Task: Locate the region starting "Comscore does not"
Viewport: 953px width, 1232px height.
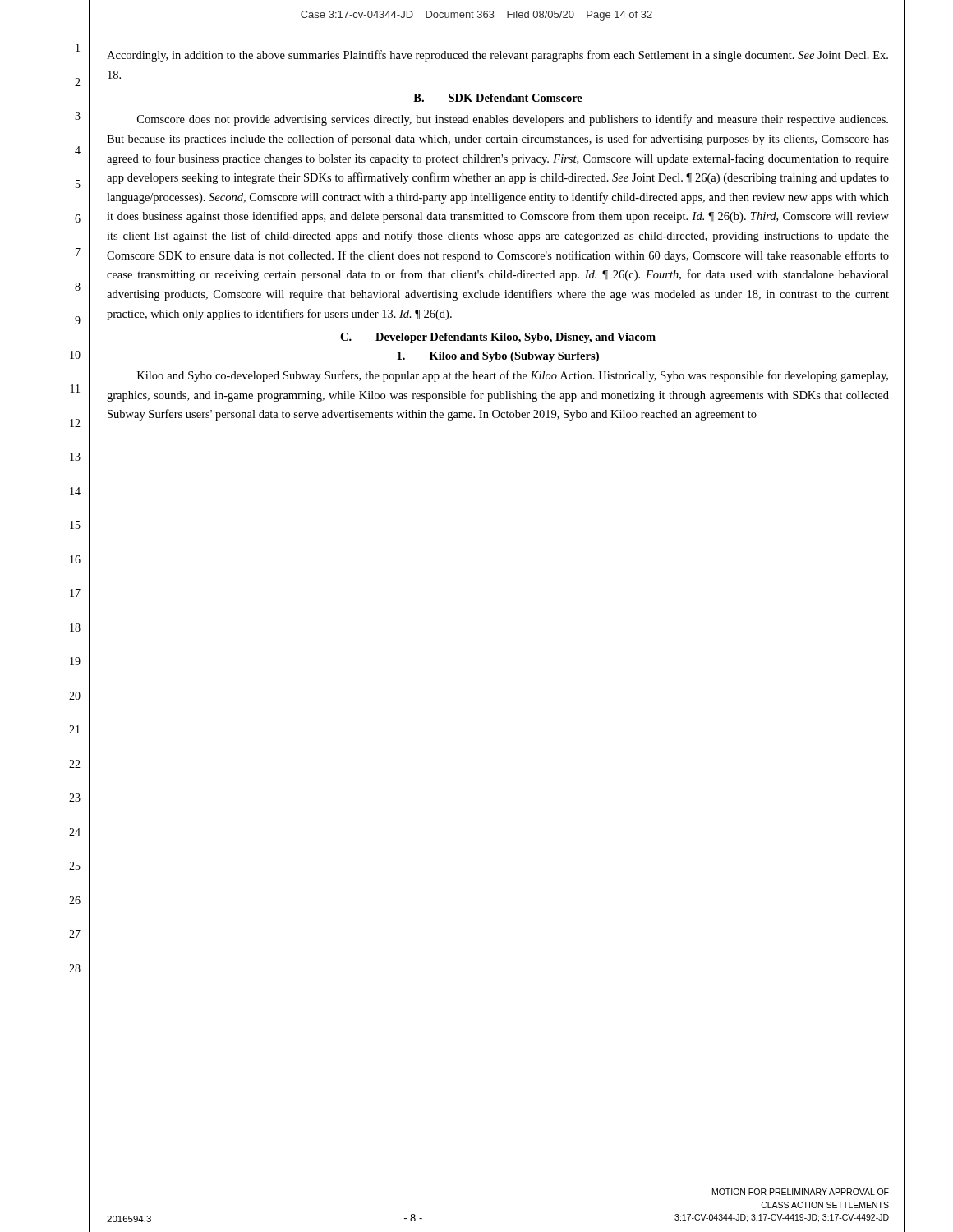Action: pos(498,216)
